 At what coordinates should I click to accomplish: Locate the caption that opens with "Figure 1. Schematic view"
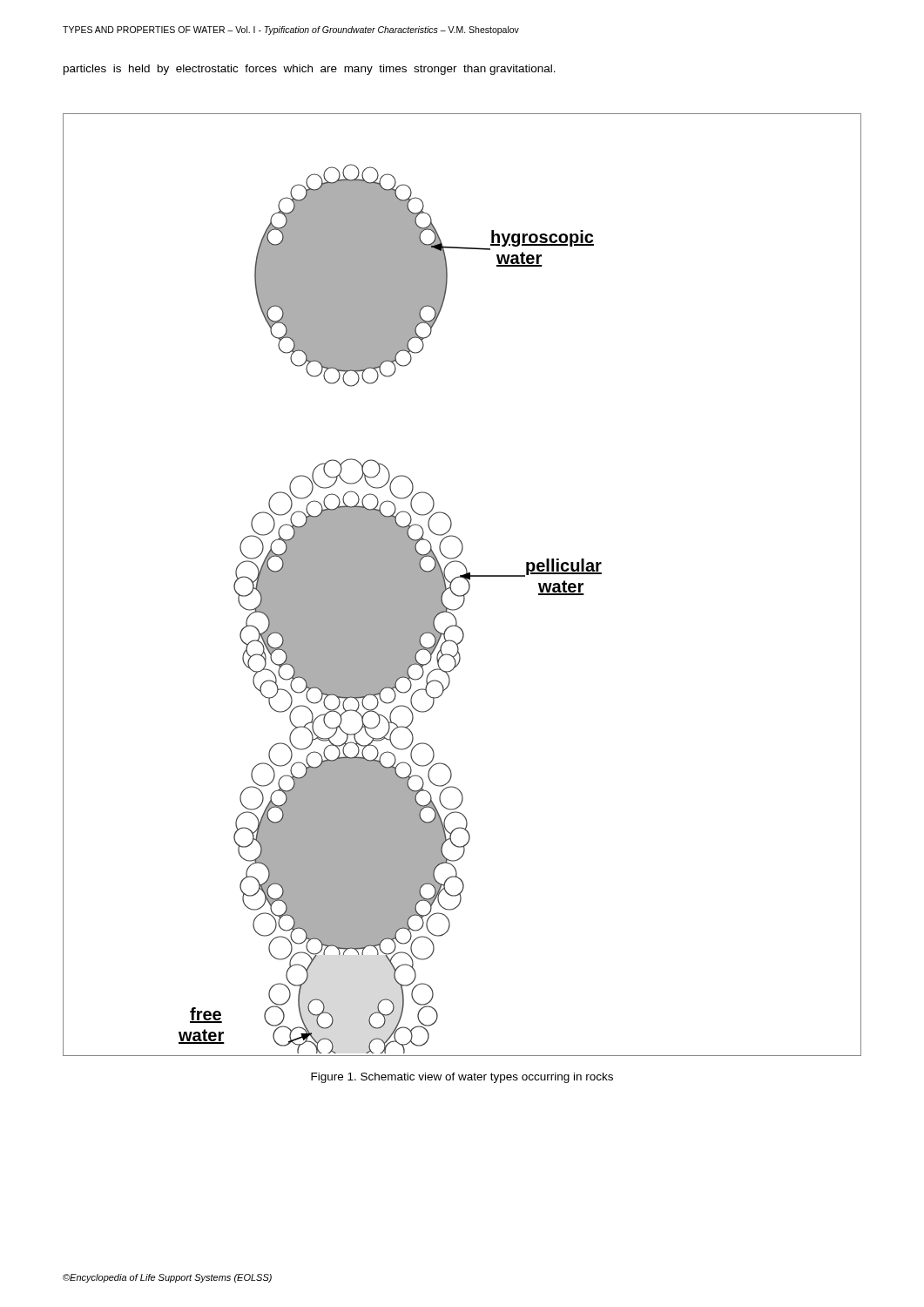pyautogui.click(x=462, y=1077)
